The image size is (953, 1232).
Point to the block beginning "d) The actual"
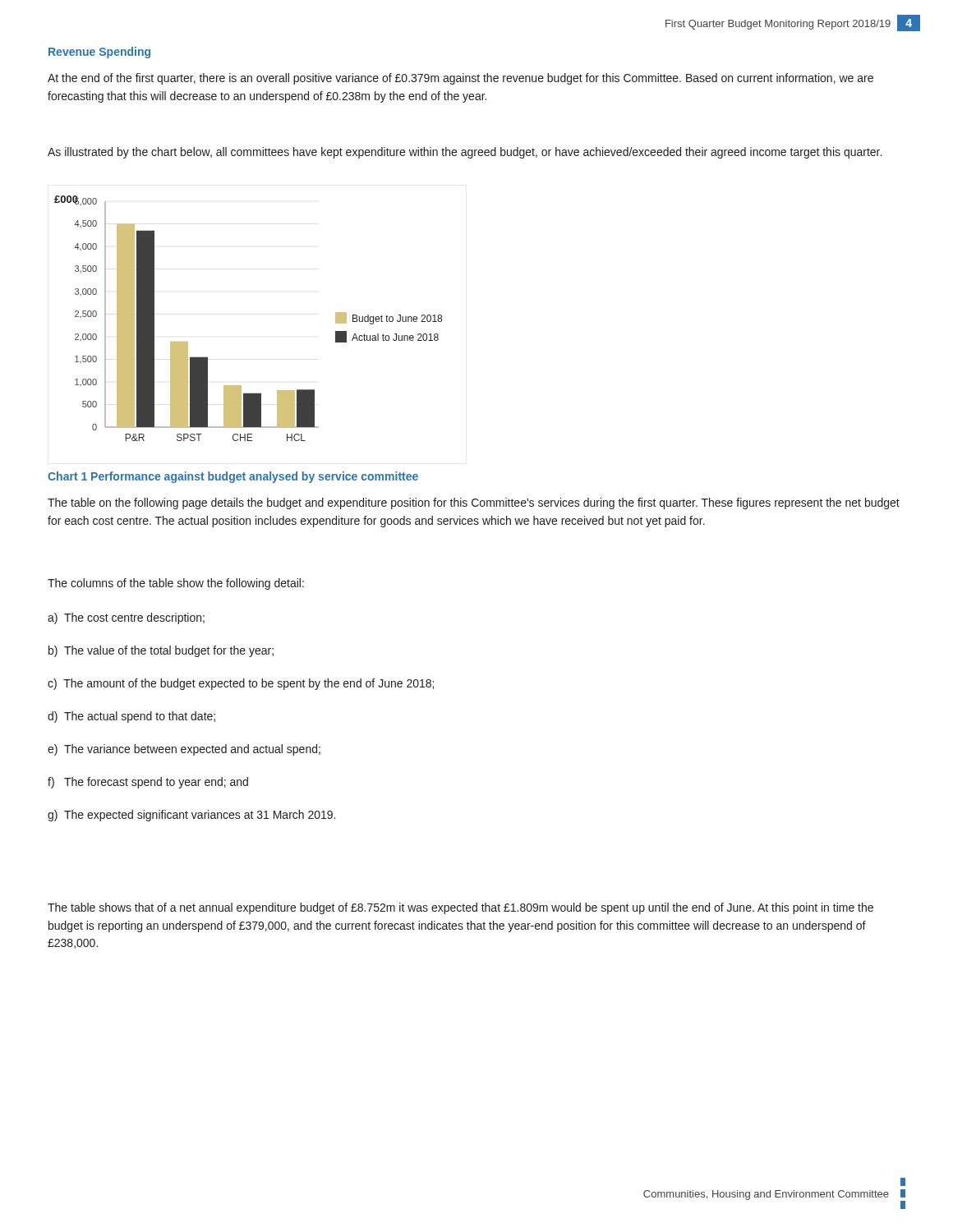coord(132,716)
